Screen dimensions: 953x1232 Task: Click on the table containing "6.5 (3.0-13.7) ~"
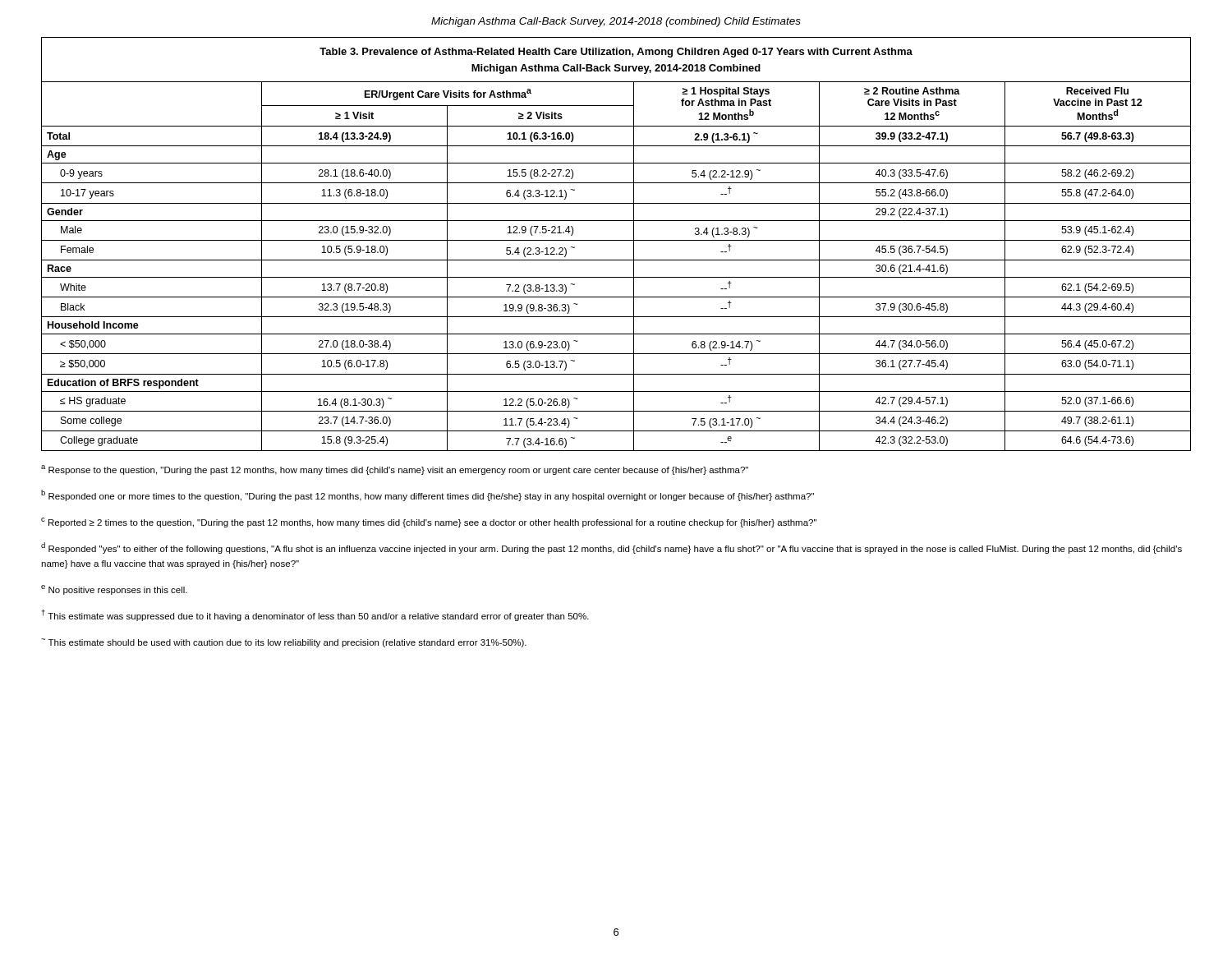pos(616,244)
